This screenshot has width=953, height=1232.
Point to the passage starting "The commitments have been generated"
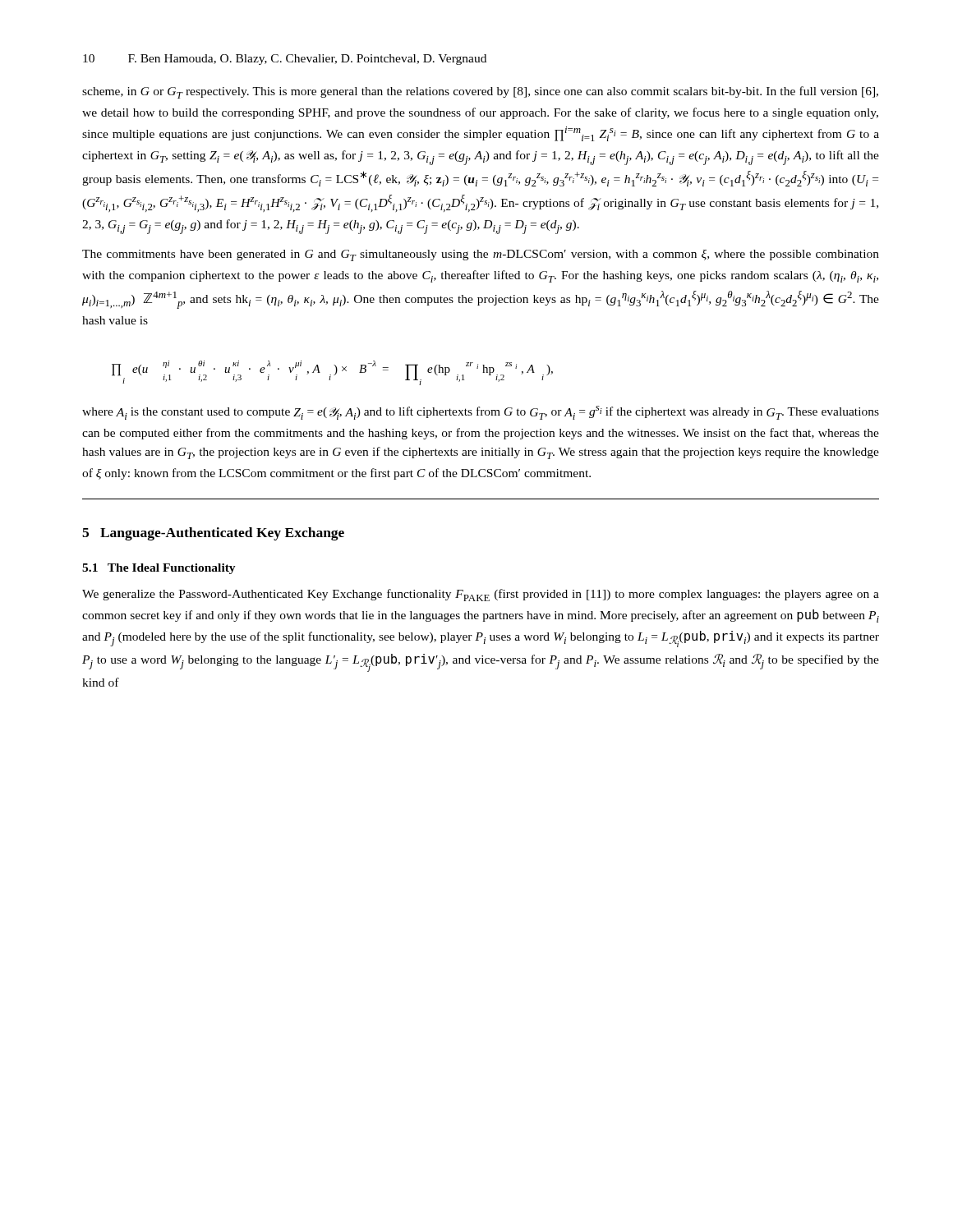[481, 287]
